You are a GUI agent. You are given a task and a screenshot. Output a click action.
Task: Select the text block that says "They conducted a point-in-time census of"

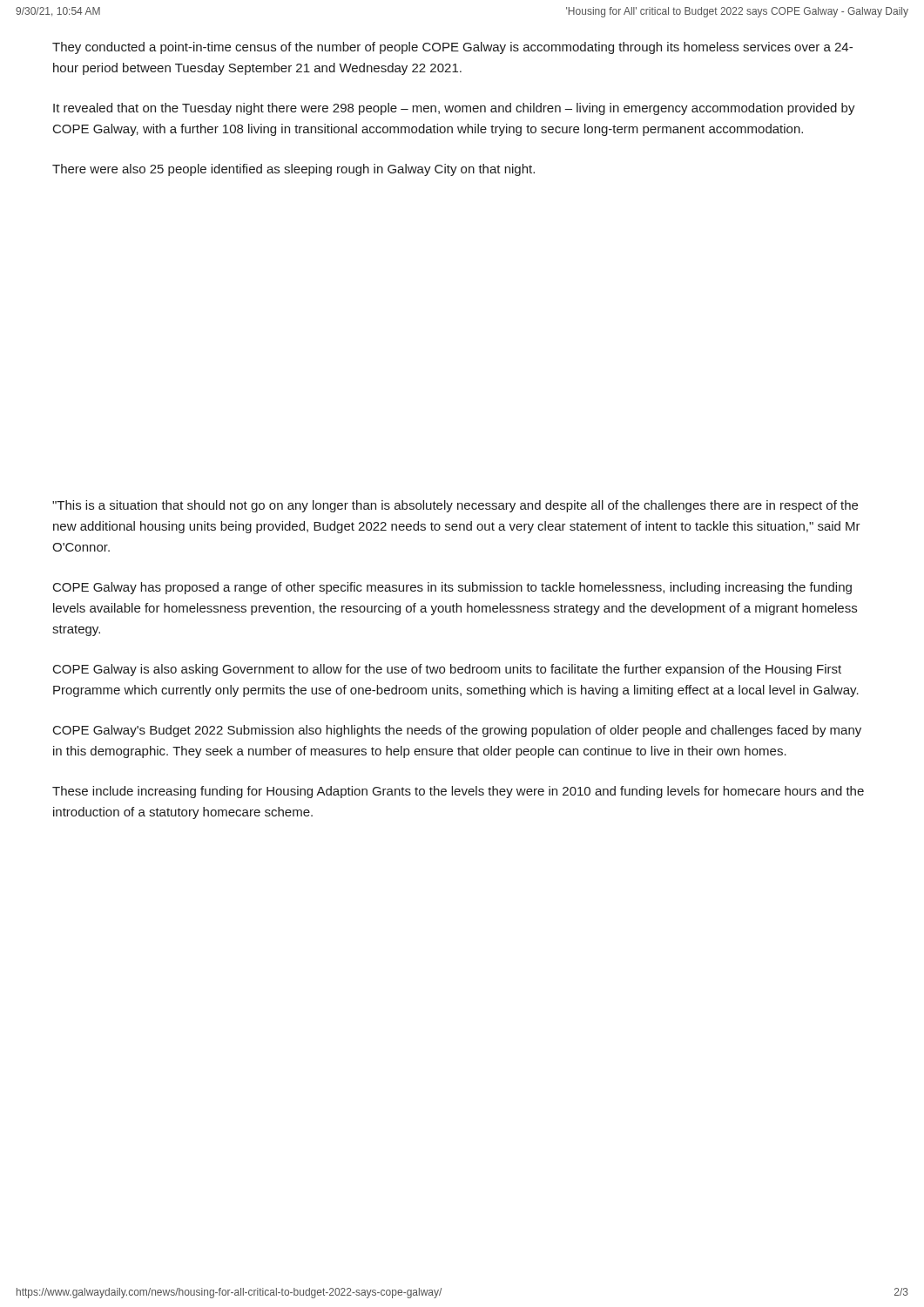coord(453,57)
